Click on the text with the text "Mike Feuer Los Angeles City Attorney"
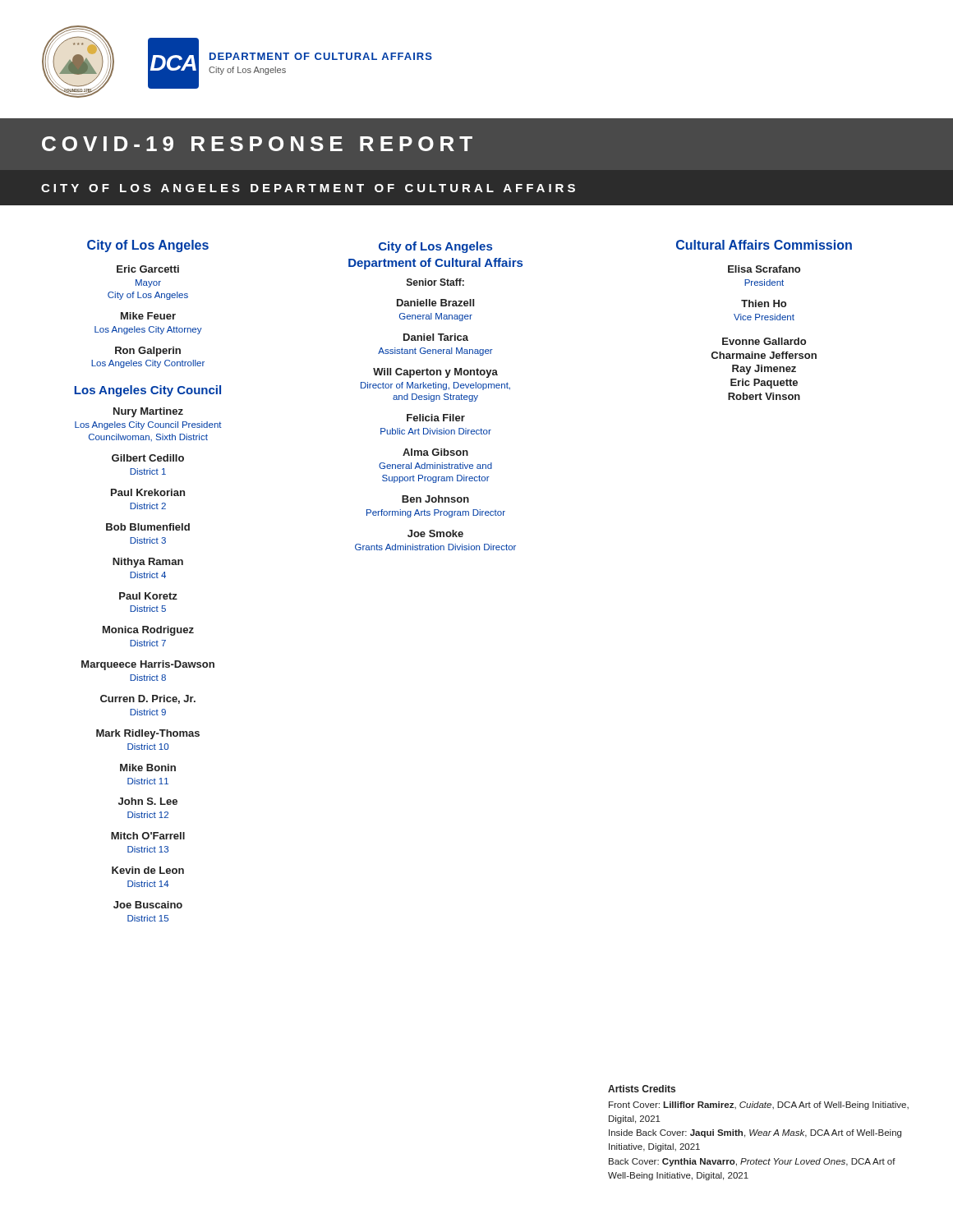 pyautogui.click(x=148, y=323)
